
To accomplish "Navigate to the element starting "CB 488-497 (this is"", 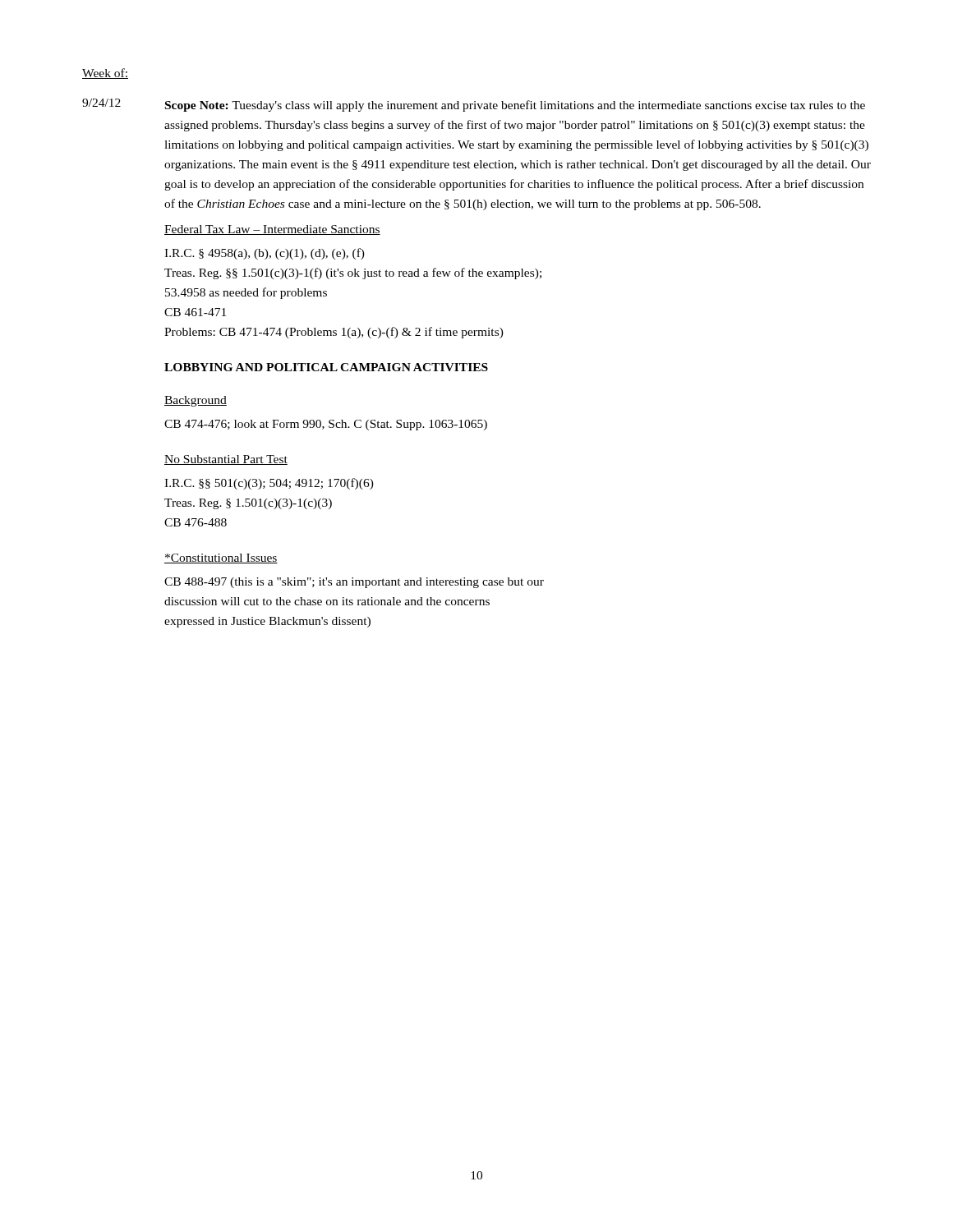I will tap(354, 583).
